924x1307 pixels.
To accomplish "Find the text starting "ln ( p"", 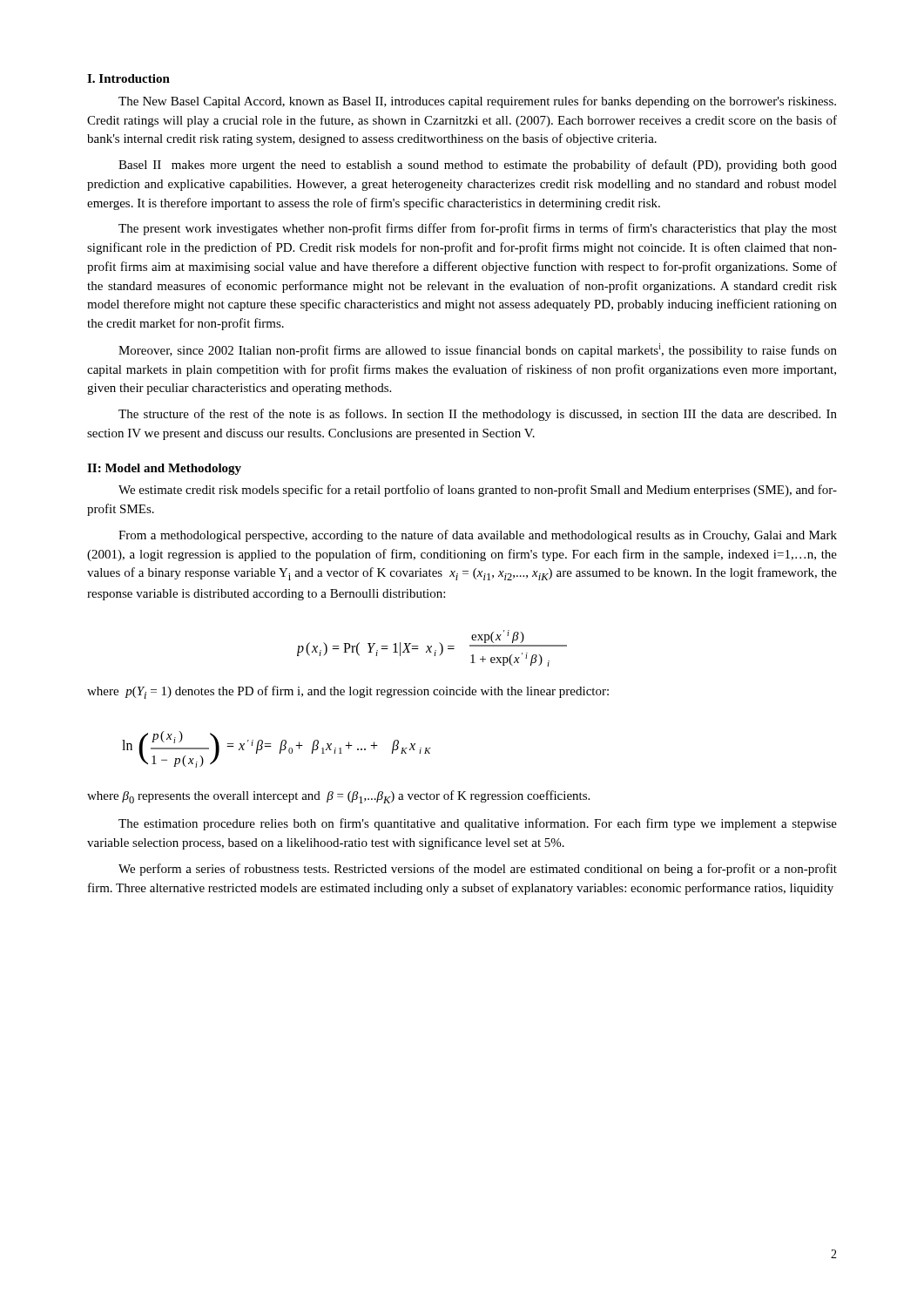I will pos(340,747).
